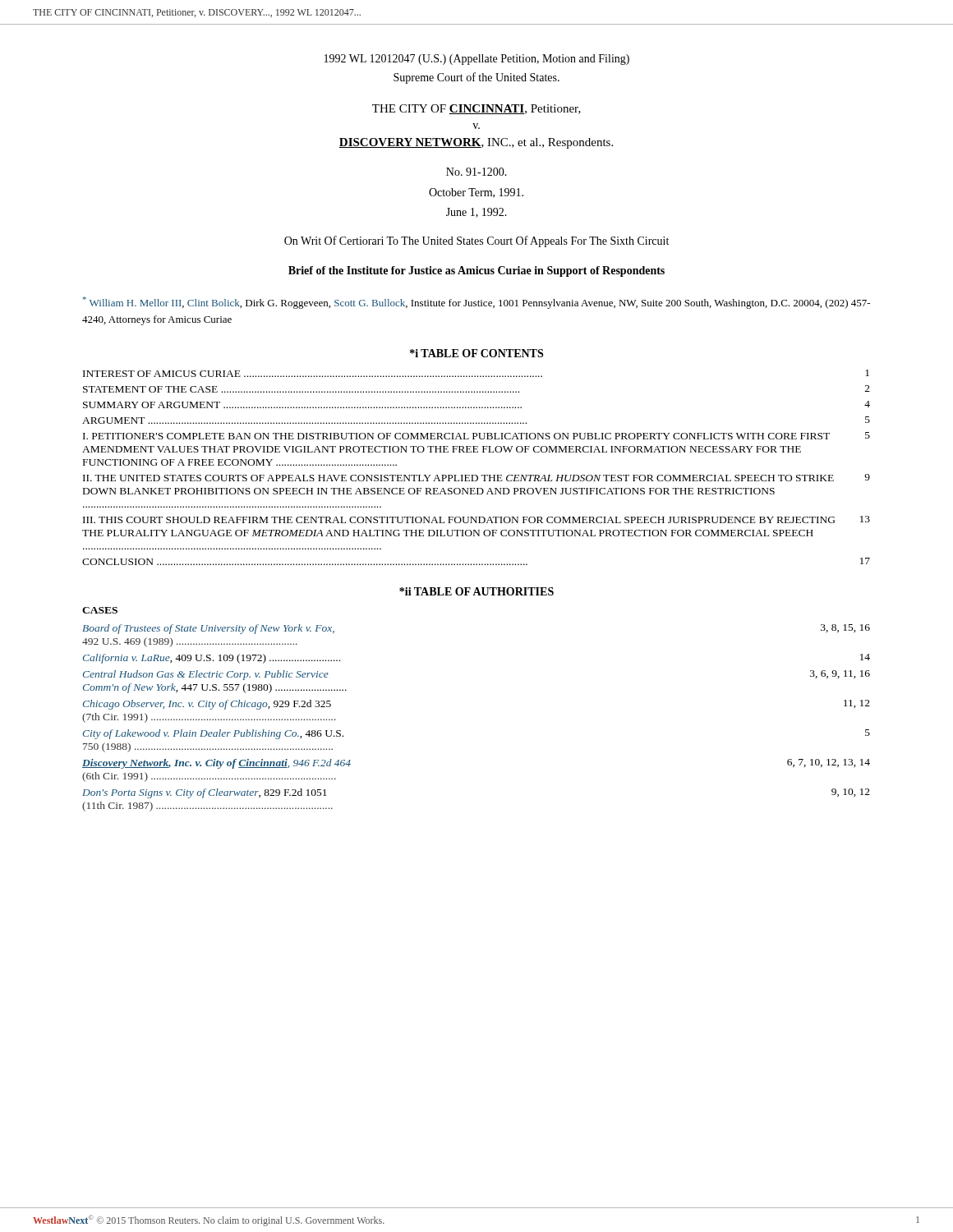Navigate to the passage starting "*i TABLE OF CONTENTS"
The height and width of the screenshot is (1232, 953).
click(476, 354)
